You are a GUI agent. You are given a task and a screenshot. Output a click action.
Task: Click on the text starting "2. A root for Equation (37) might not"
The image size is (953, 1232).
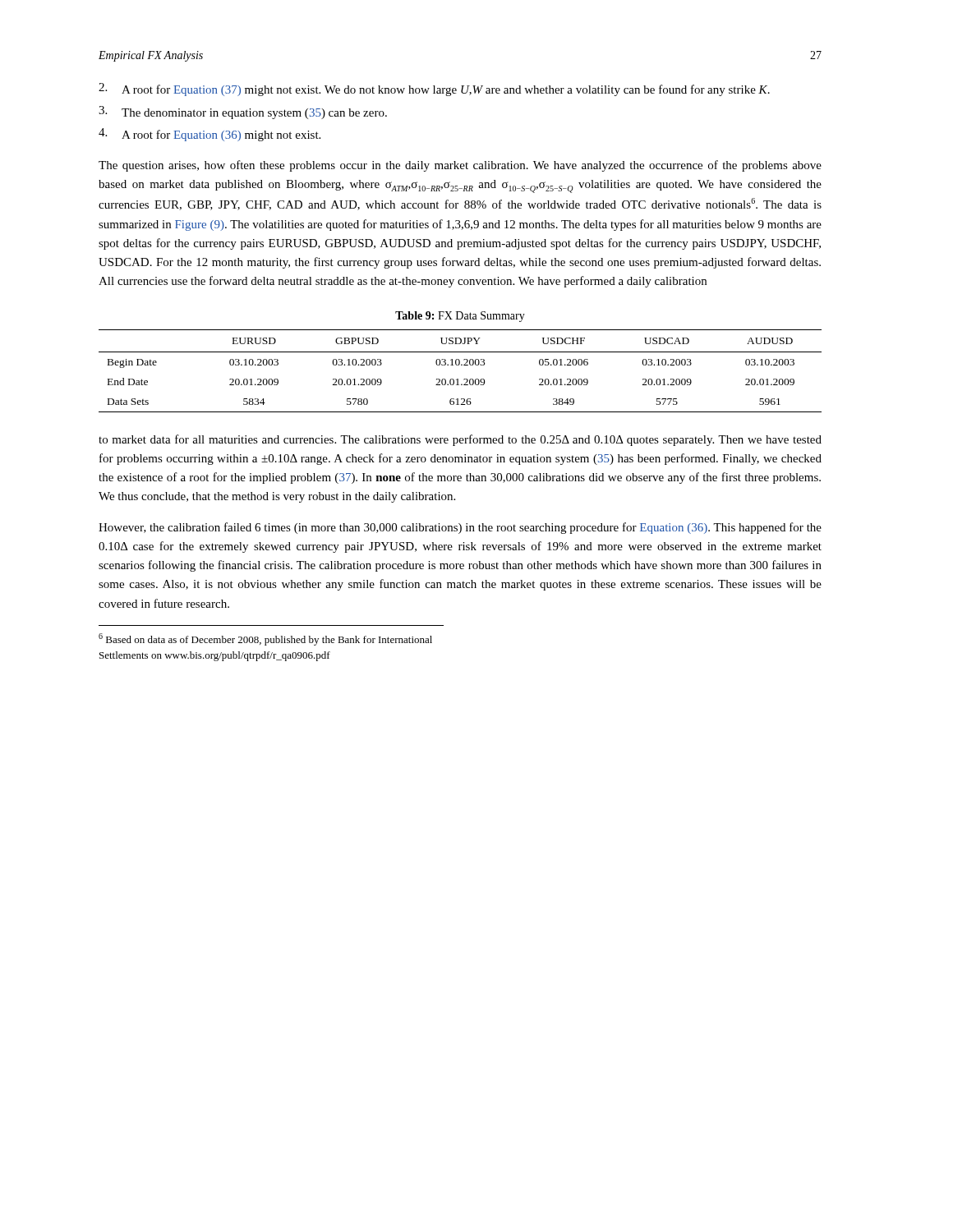click(x=460, y=90)
